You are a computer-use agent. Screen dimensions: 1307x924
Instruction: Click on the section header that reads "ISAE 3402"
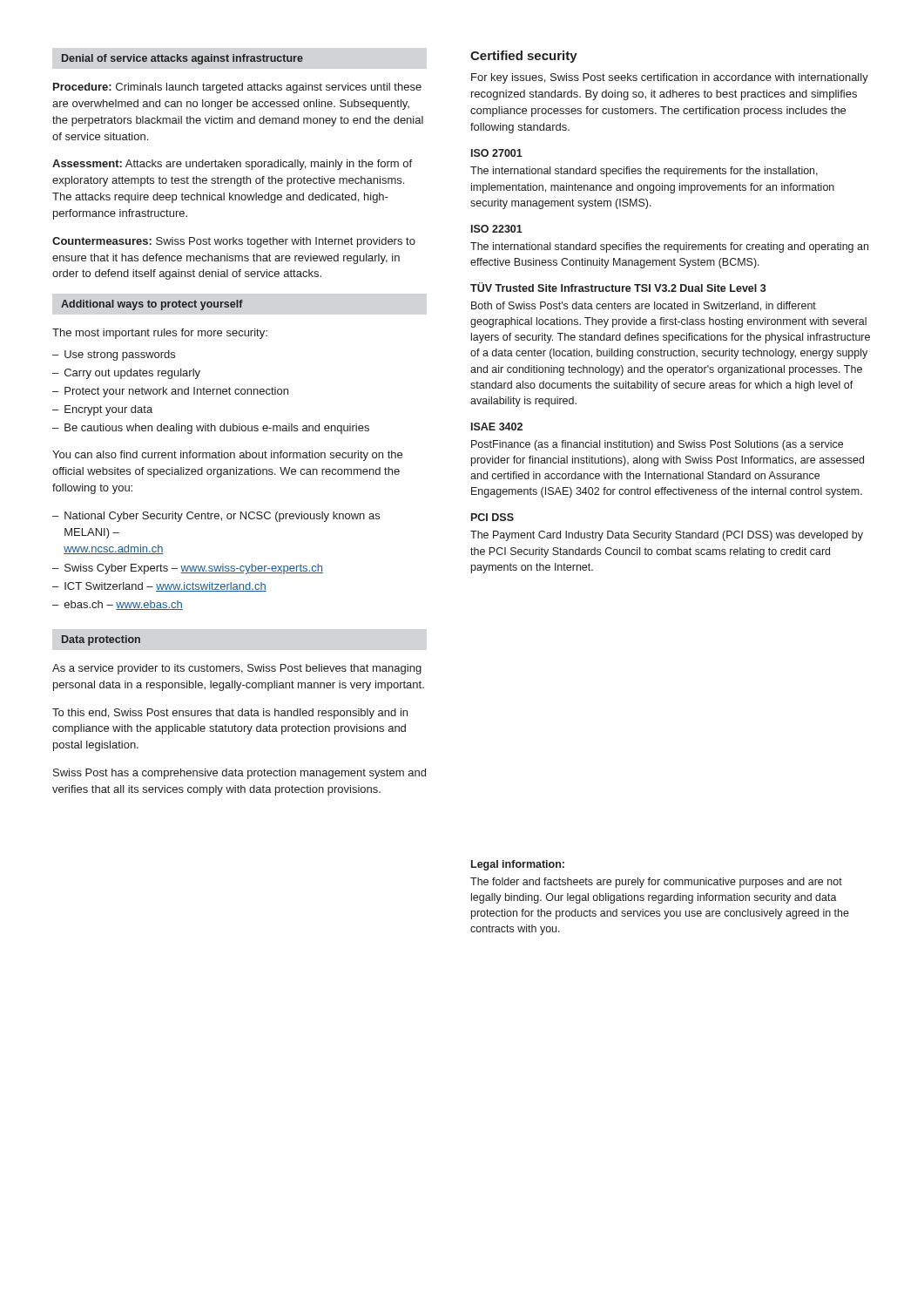[497, 427]
